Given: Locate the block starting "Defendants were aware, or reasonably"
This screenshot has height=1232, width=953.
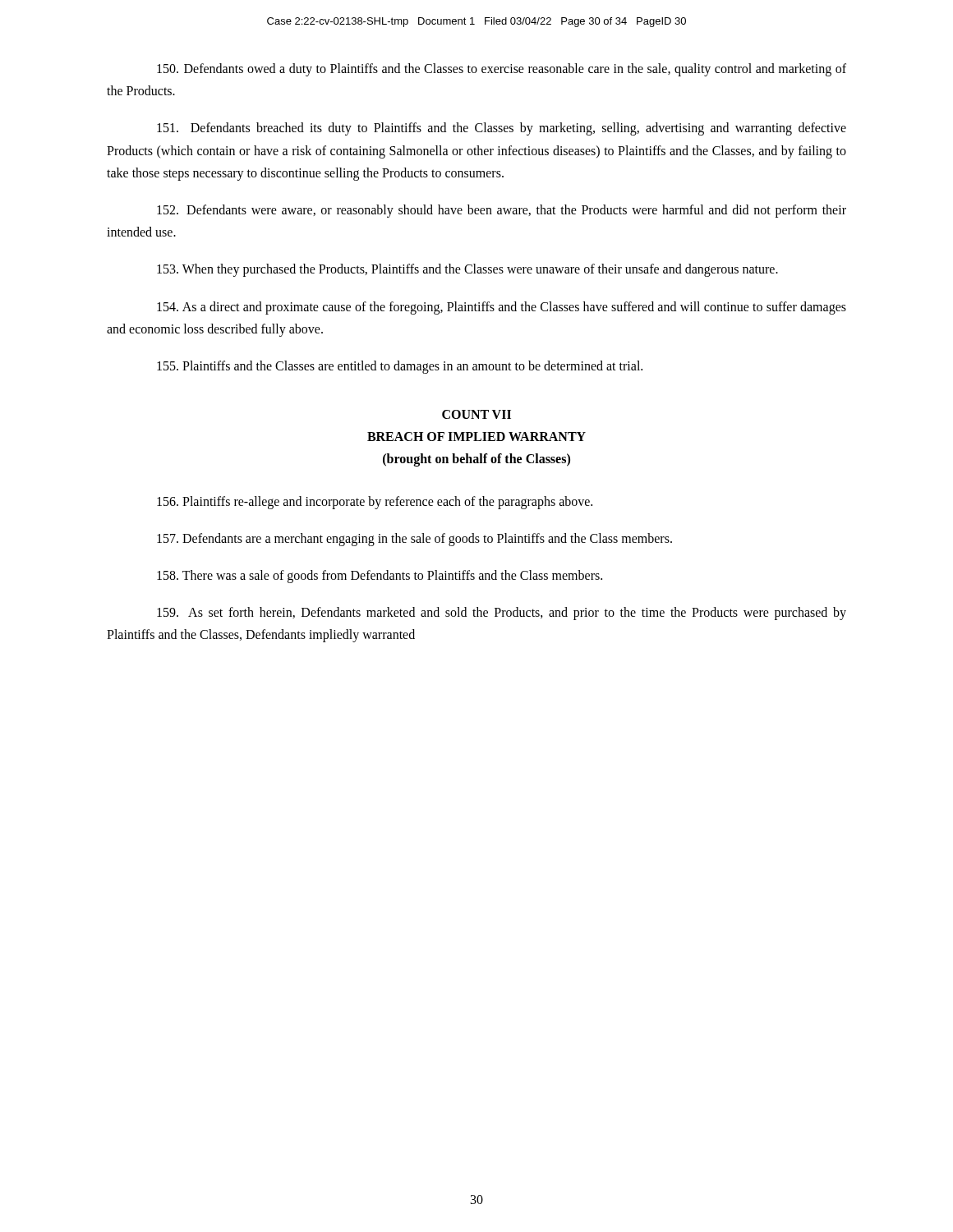Looking at the screenshot, I should tap(476, 219).
